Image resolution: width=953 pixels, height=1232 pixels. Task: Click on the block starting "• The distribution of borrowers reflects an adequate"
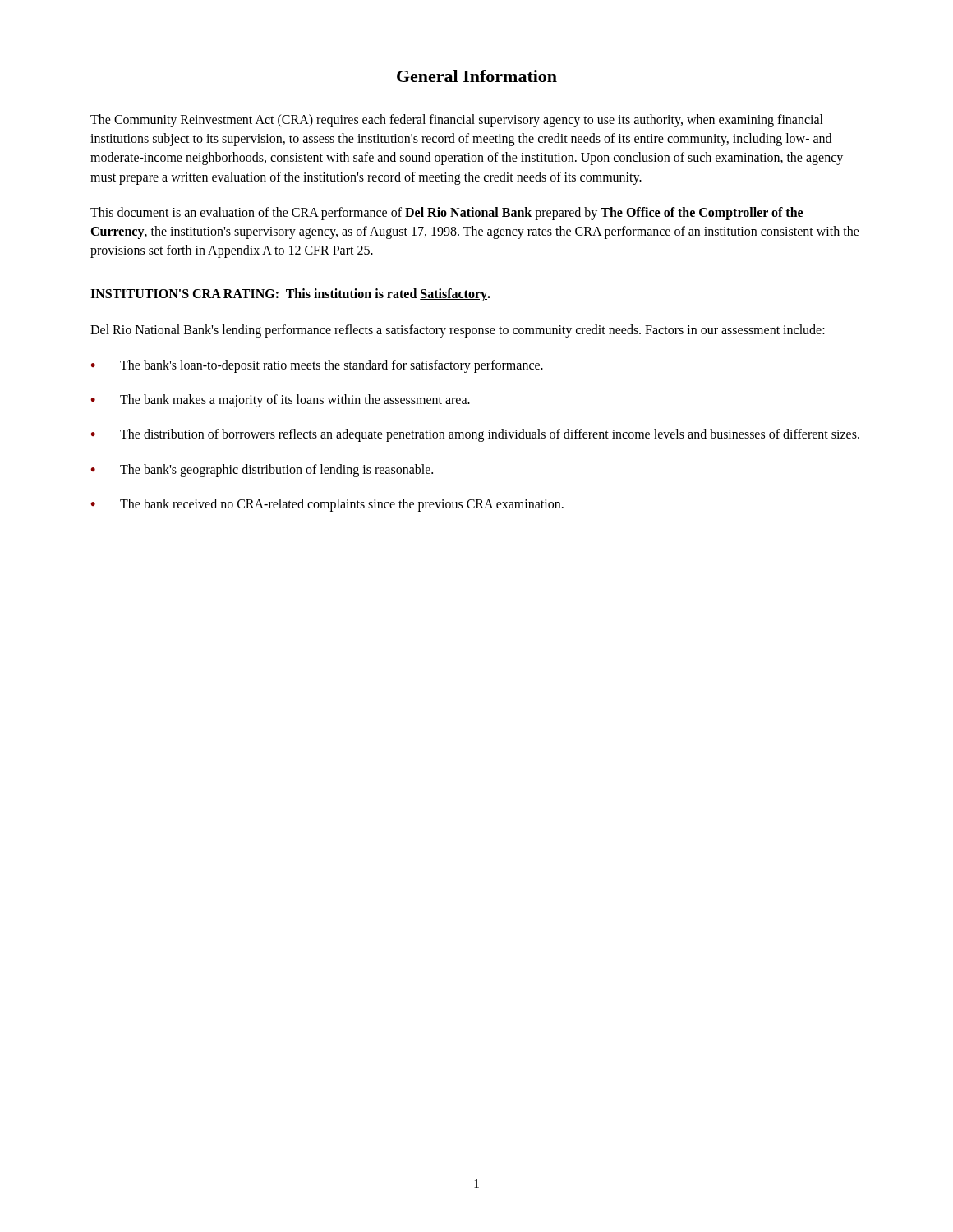(476, 435)
